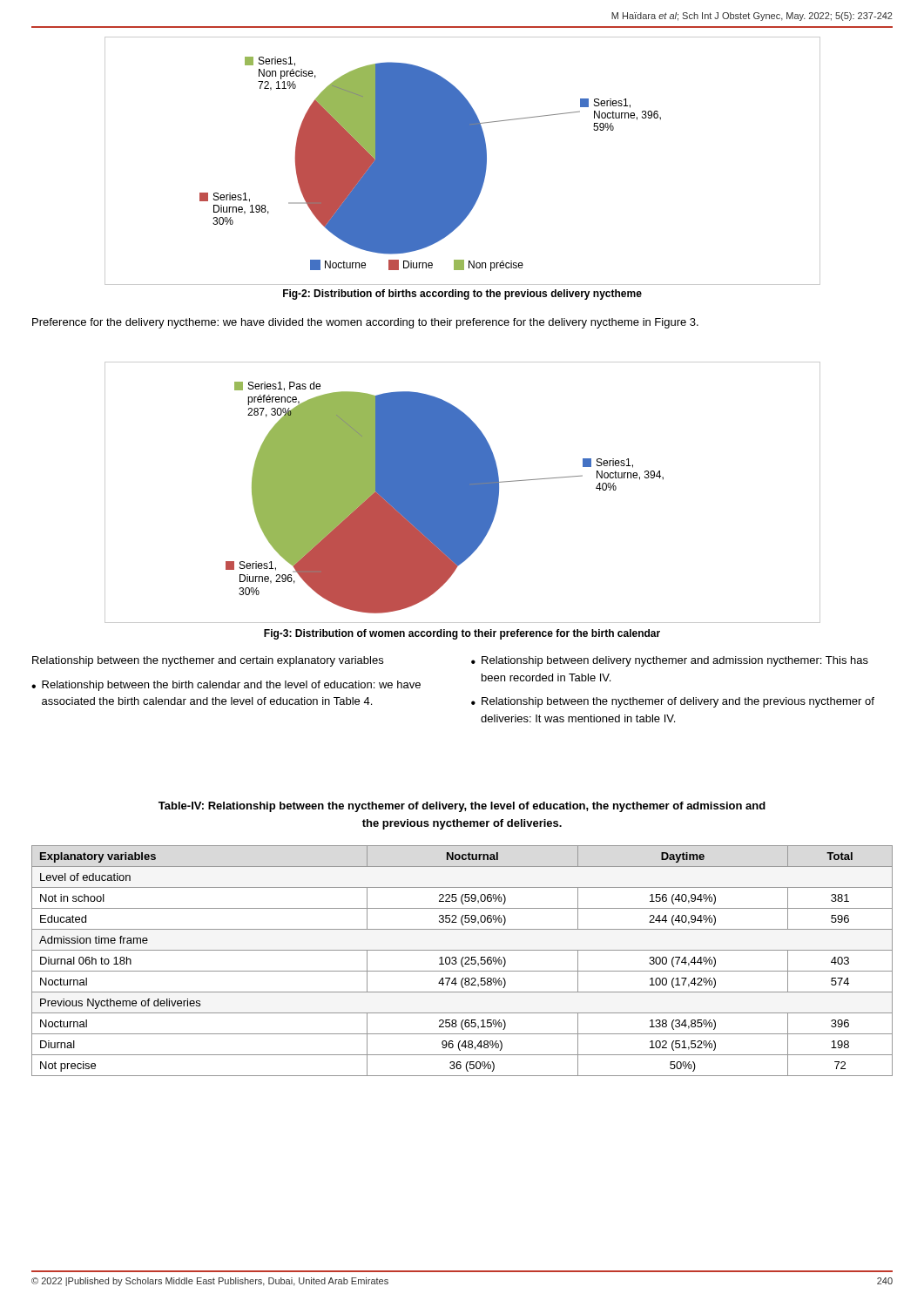Screen dimensions: 1307x924
Task: Find the caption on this page that starts "Fig-2: Distribution of"
Action: (x=462, y=294)
